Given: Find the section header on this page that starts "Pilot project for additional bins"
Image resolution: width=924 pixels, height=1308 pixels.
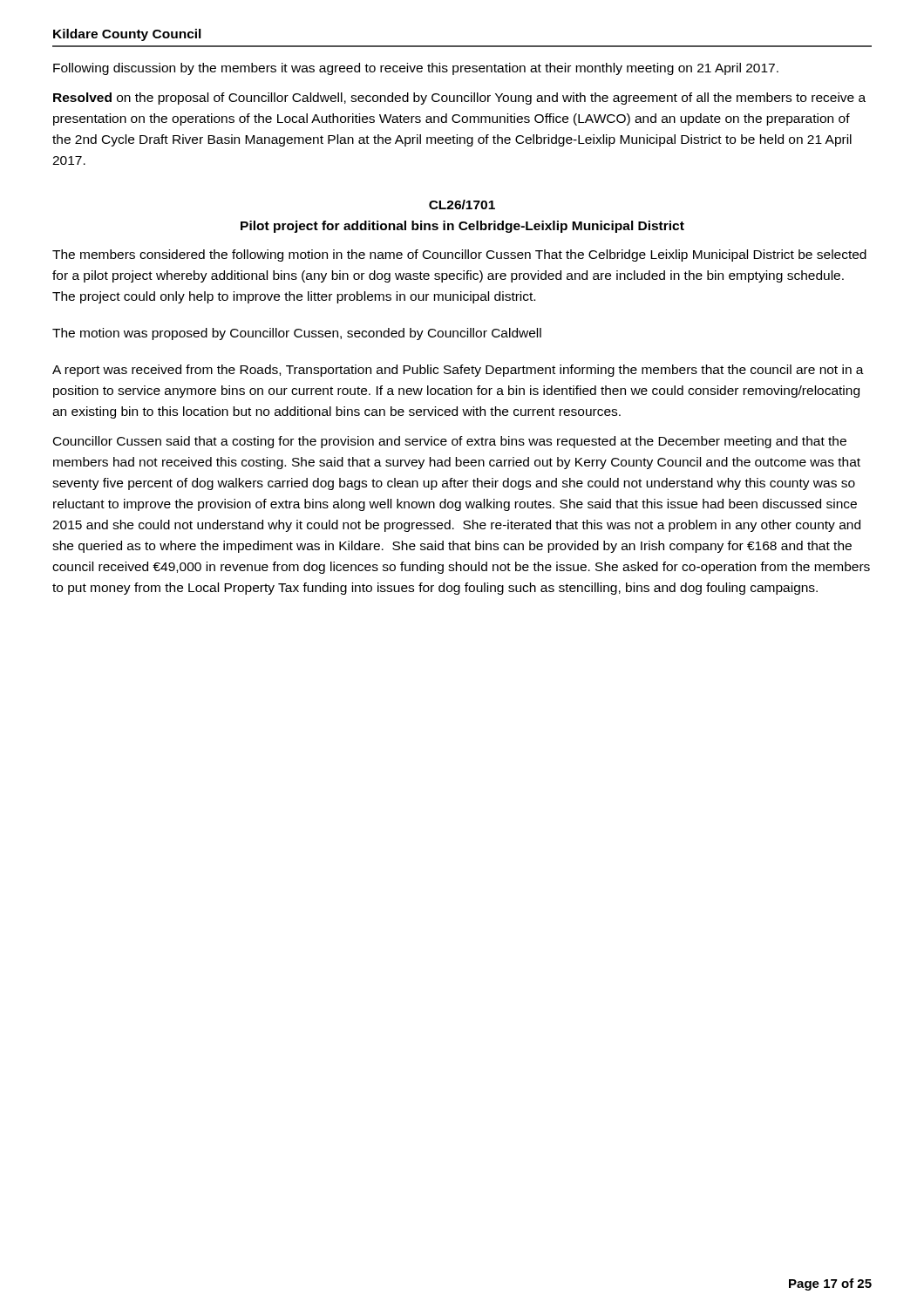Looking at the screenshot, I should pyautogui.click(x=462, y=225).
